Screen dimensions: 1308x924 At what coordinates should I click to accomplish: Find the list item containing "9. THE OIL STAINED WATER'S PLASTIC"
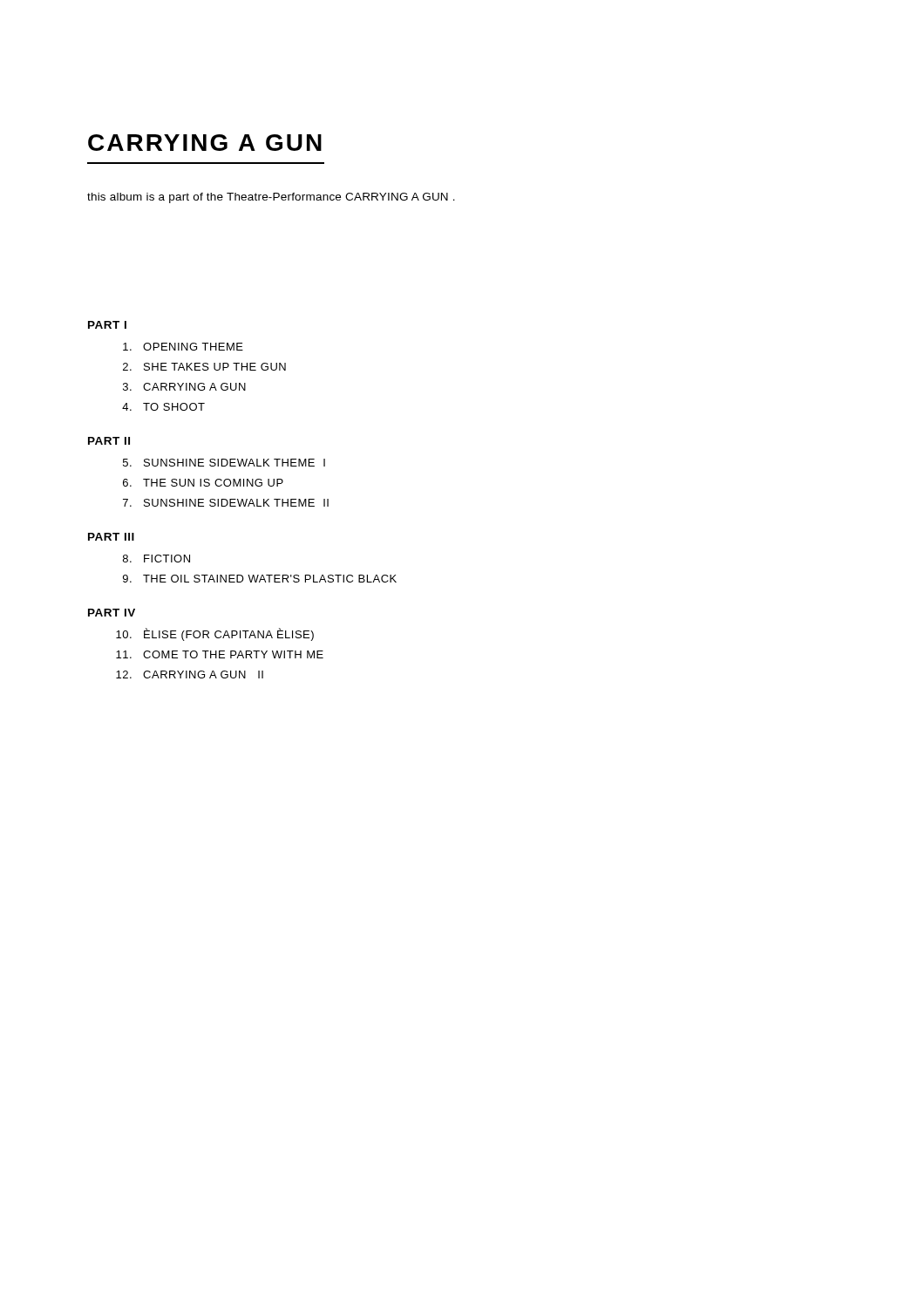click(x=255, y=579)
